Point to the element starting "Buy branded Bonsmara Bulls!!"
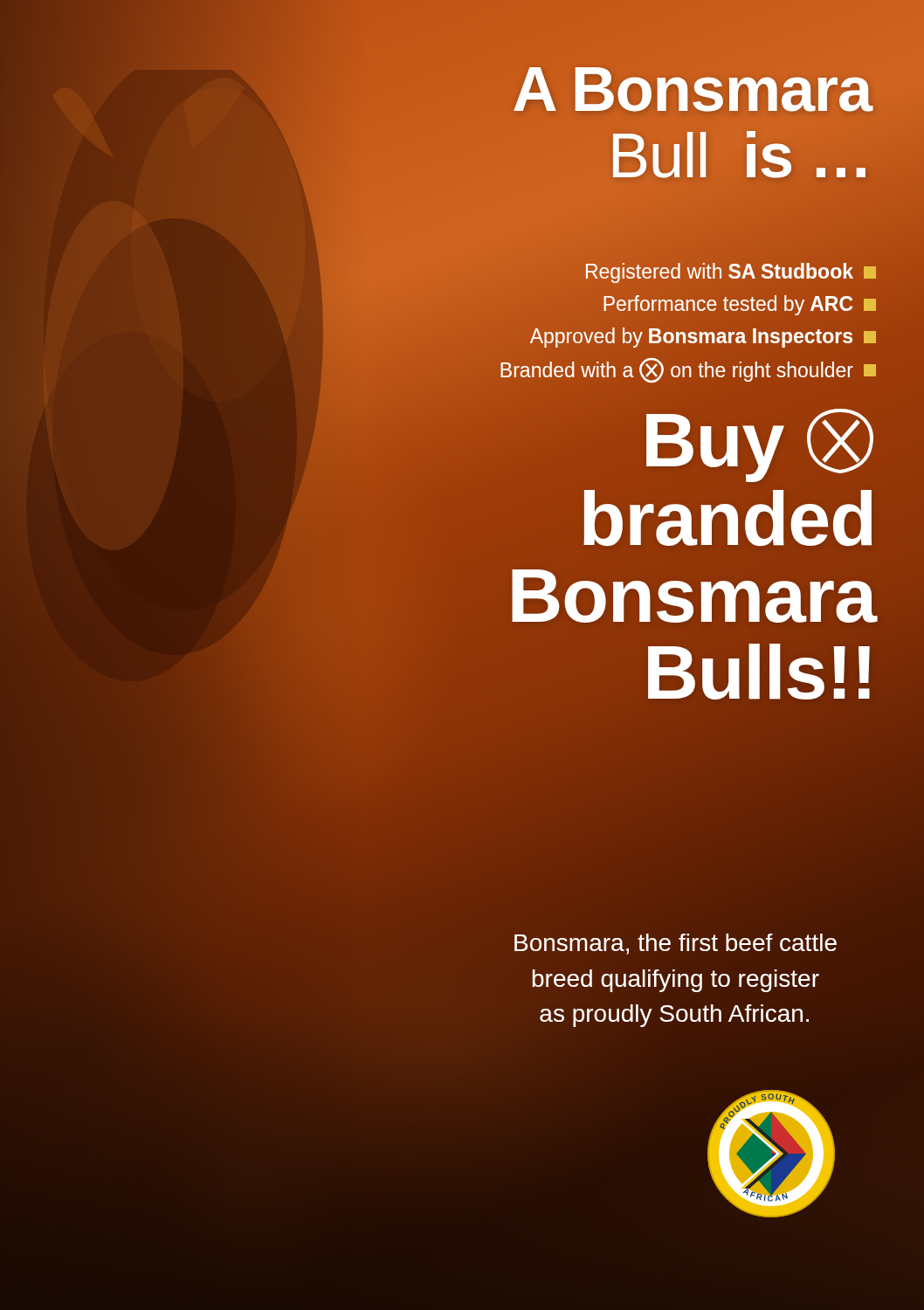 (692, 556)
